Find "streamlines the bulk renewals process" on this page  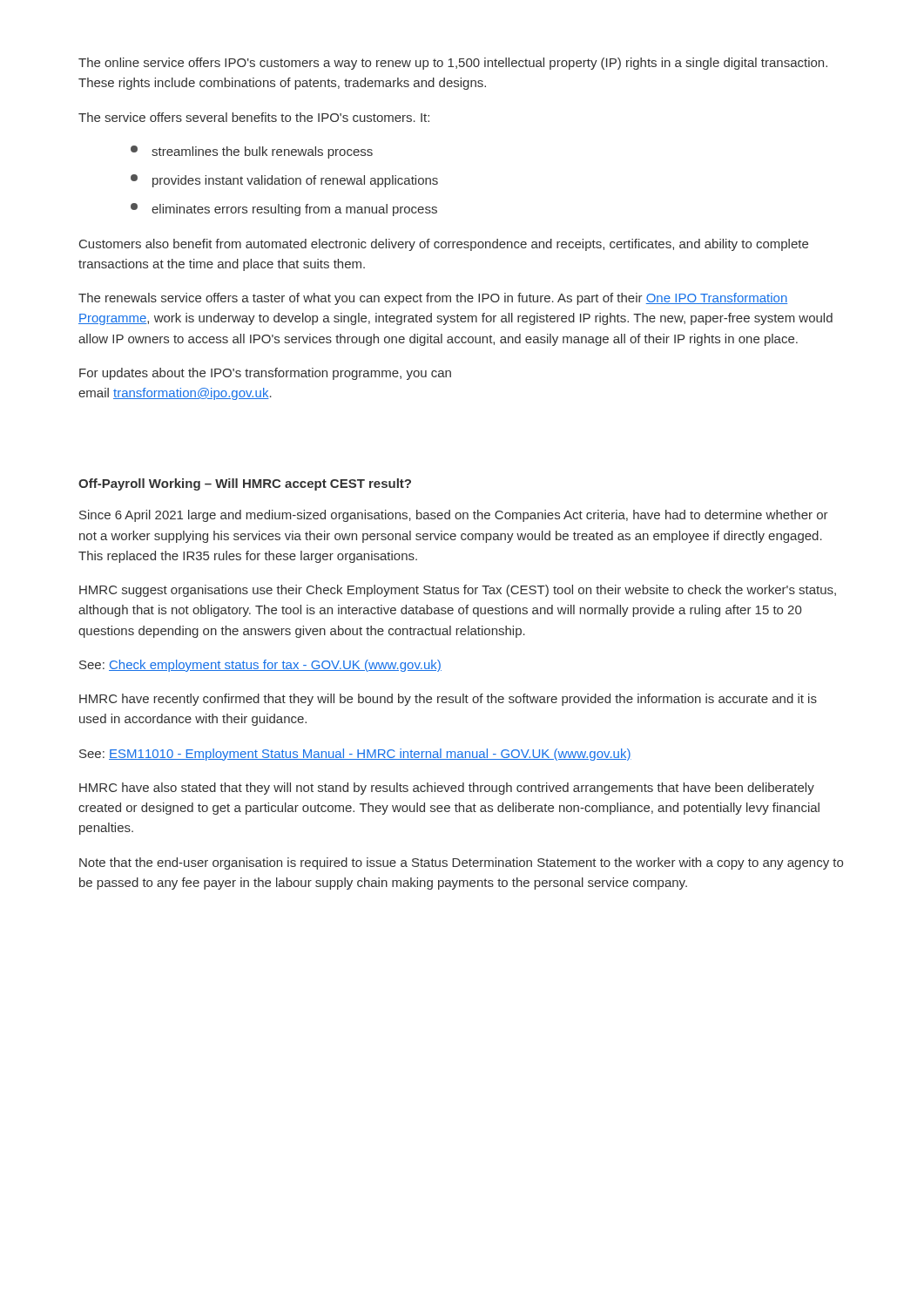pos(252,151)
